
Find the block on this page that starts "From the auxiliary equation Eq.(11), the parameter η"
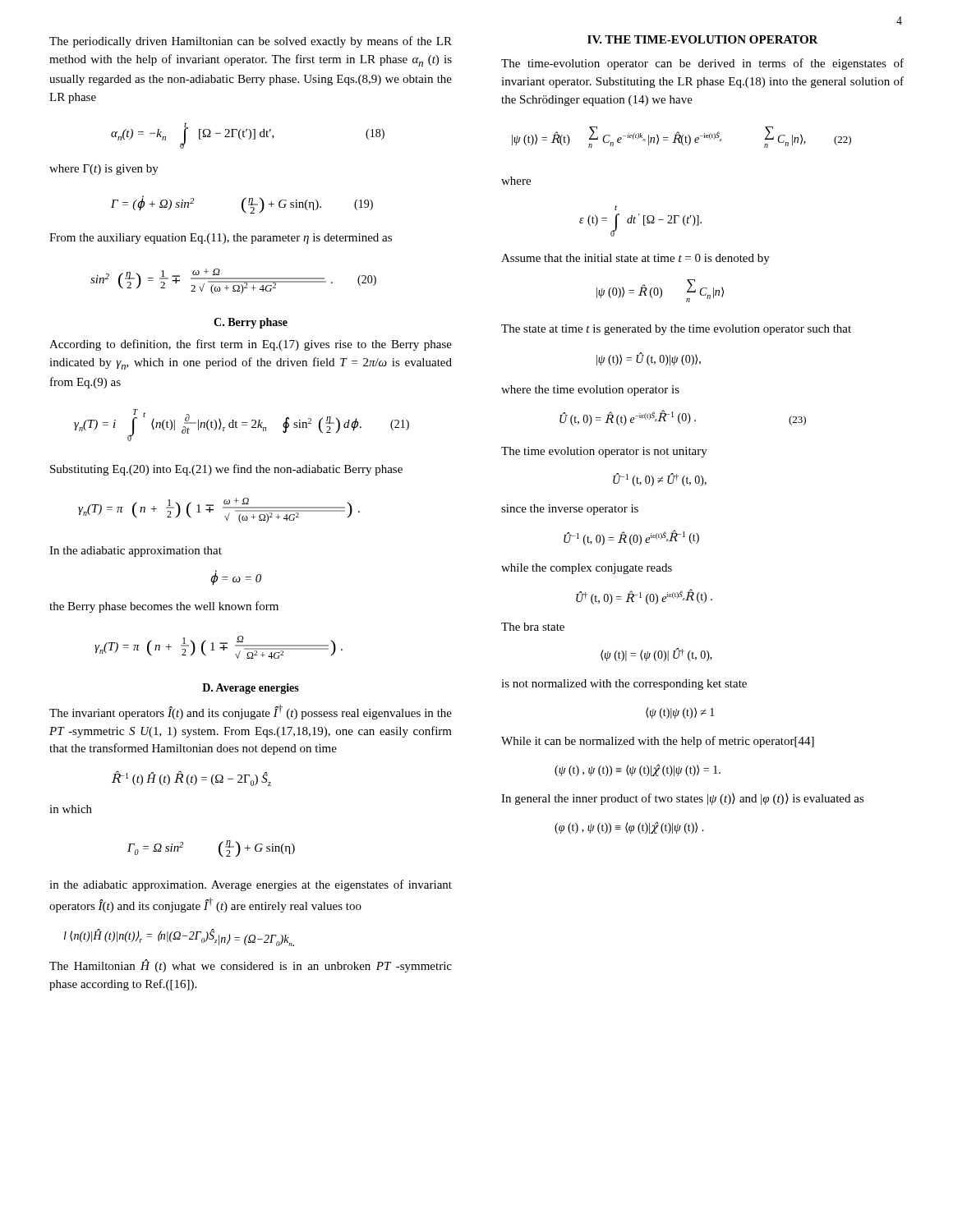point(251,238)
